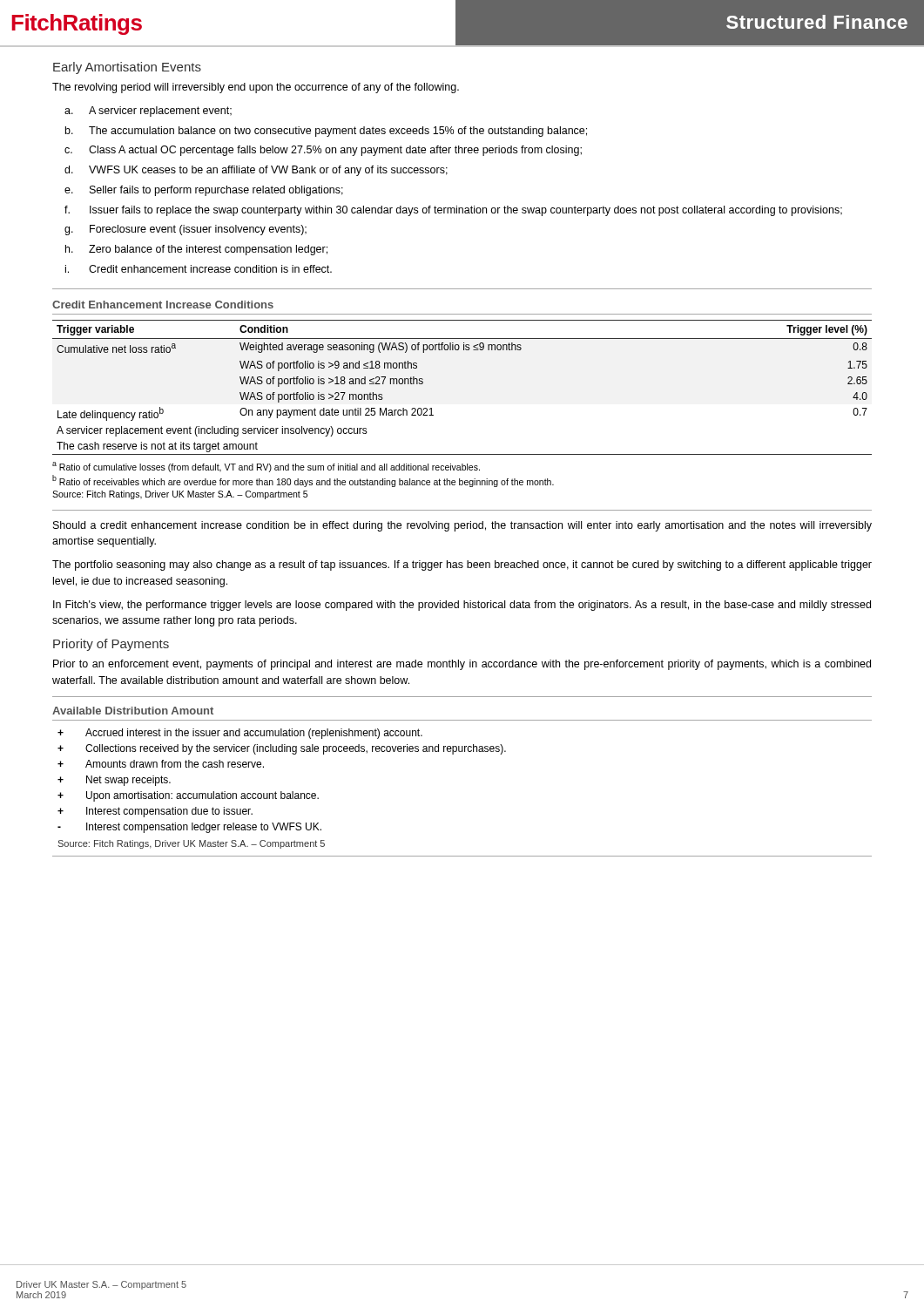This screenshot has width=924, height=1307.
Task: Select the text block containing "The portfolio seasoning may also"
Action: pyautogui.click(x=462, y=573)
